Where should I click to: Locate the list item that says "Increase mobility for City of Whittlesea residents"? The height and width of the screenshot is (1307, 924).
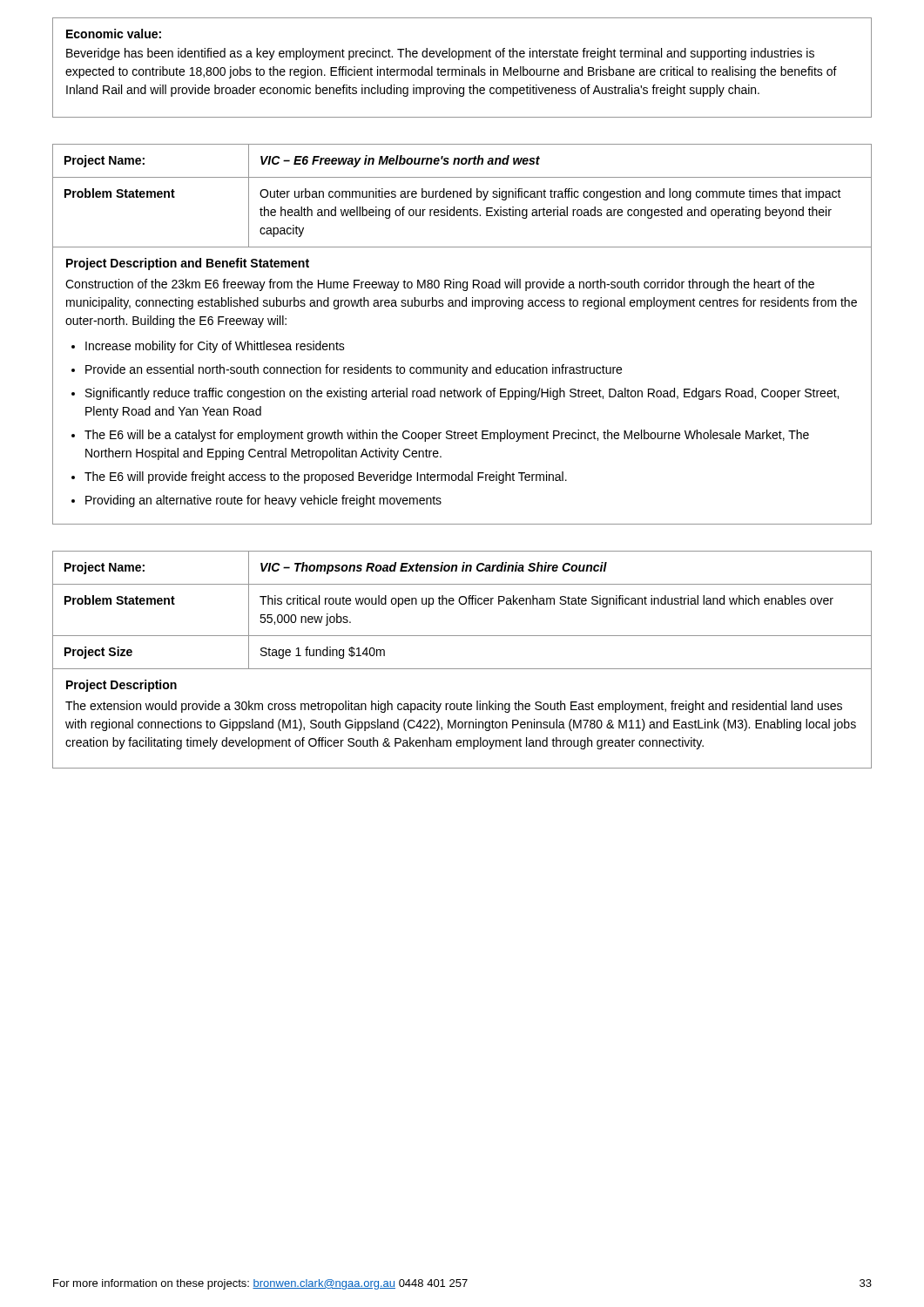point(215,346)
